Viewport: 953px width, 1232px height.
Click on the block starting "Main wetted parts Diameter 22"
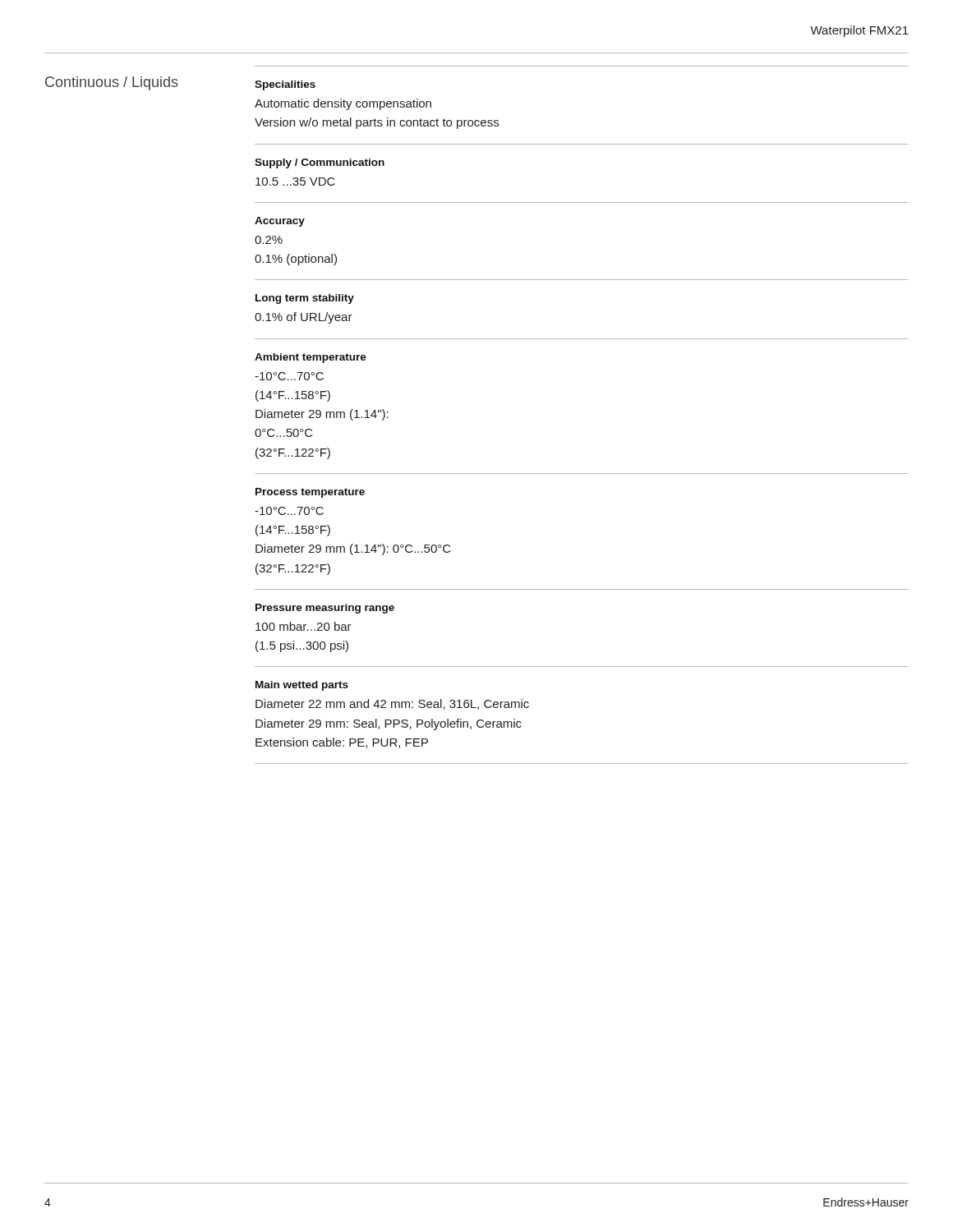(x=302, y=686)
